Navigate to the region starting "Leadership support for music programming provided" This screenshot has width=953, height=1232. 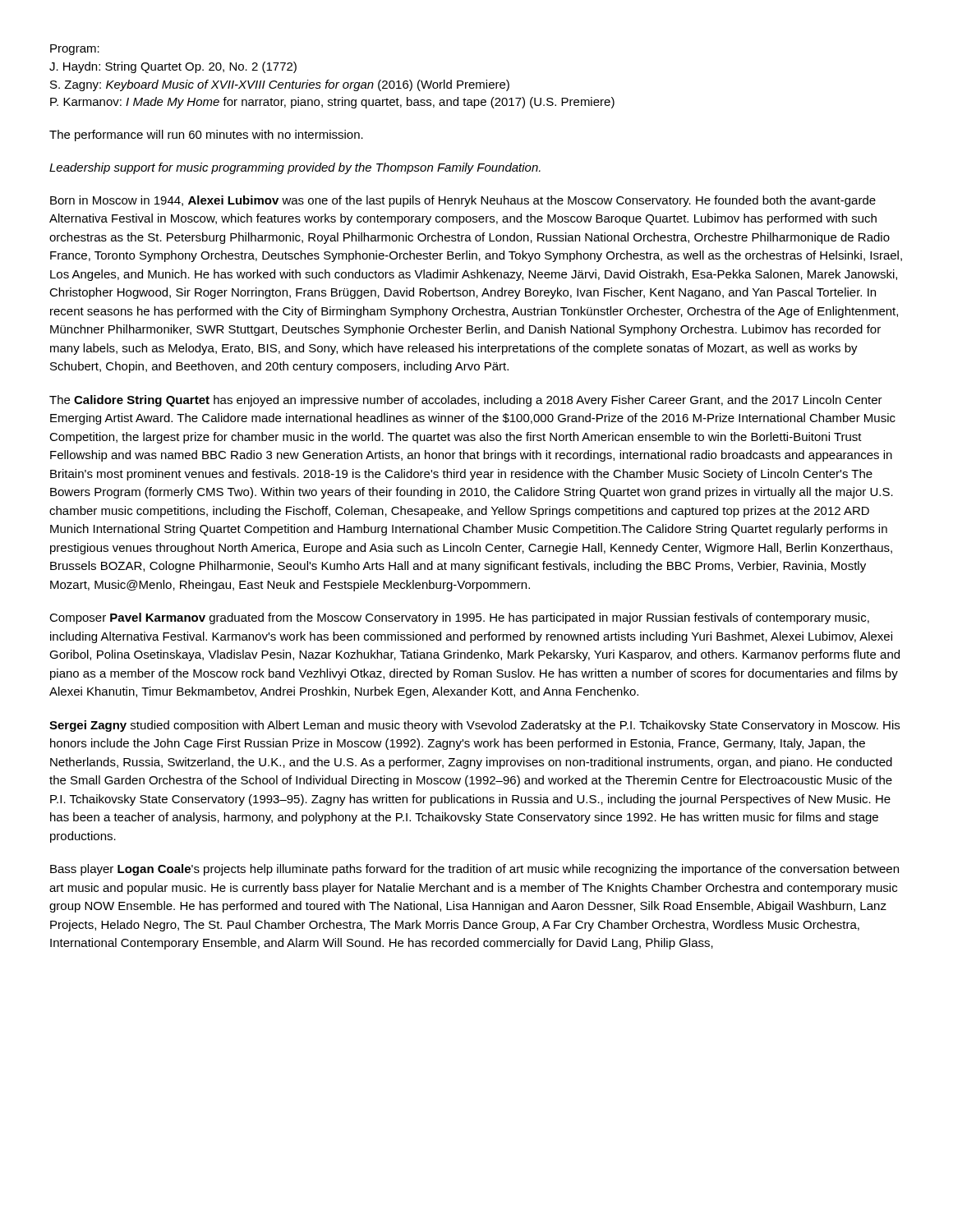pyautogui.click(x=476, y=167)
